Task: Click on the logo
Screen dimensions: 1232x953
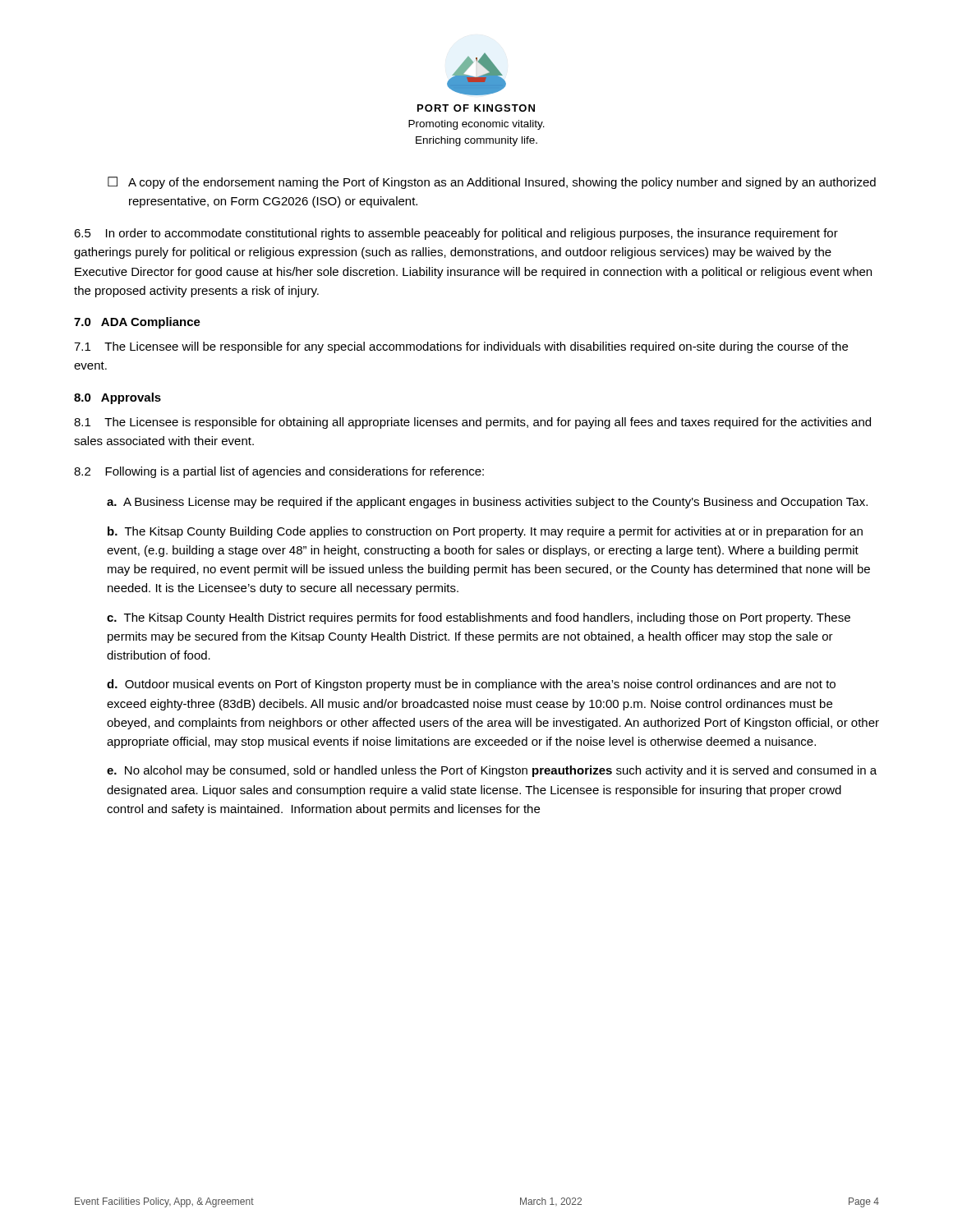Action: (476, 91)
